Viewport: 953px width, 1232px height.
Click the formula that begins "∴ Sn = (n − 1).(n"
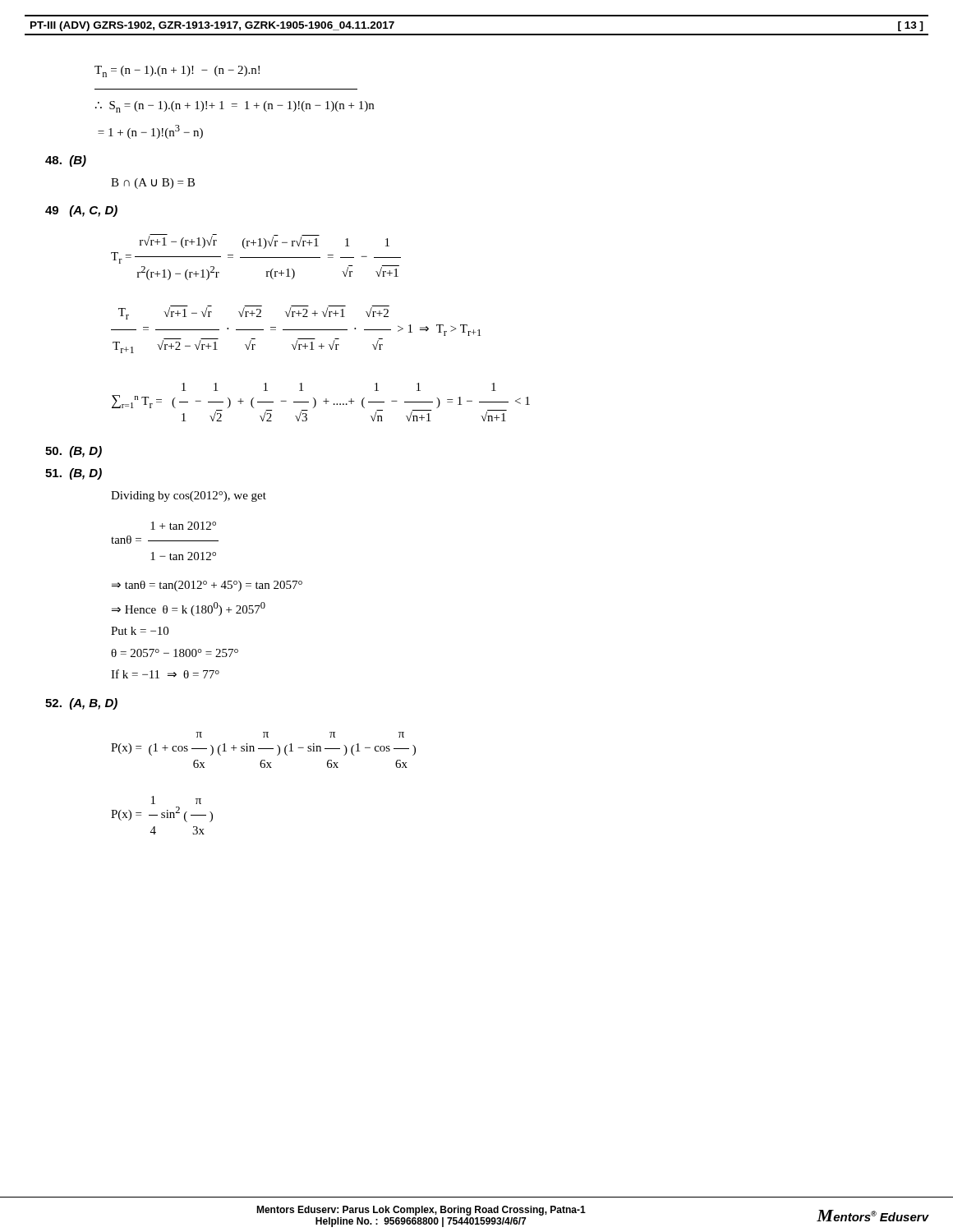(234, 107)
